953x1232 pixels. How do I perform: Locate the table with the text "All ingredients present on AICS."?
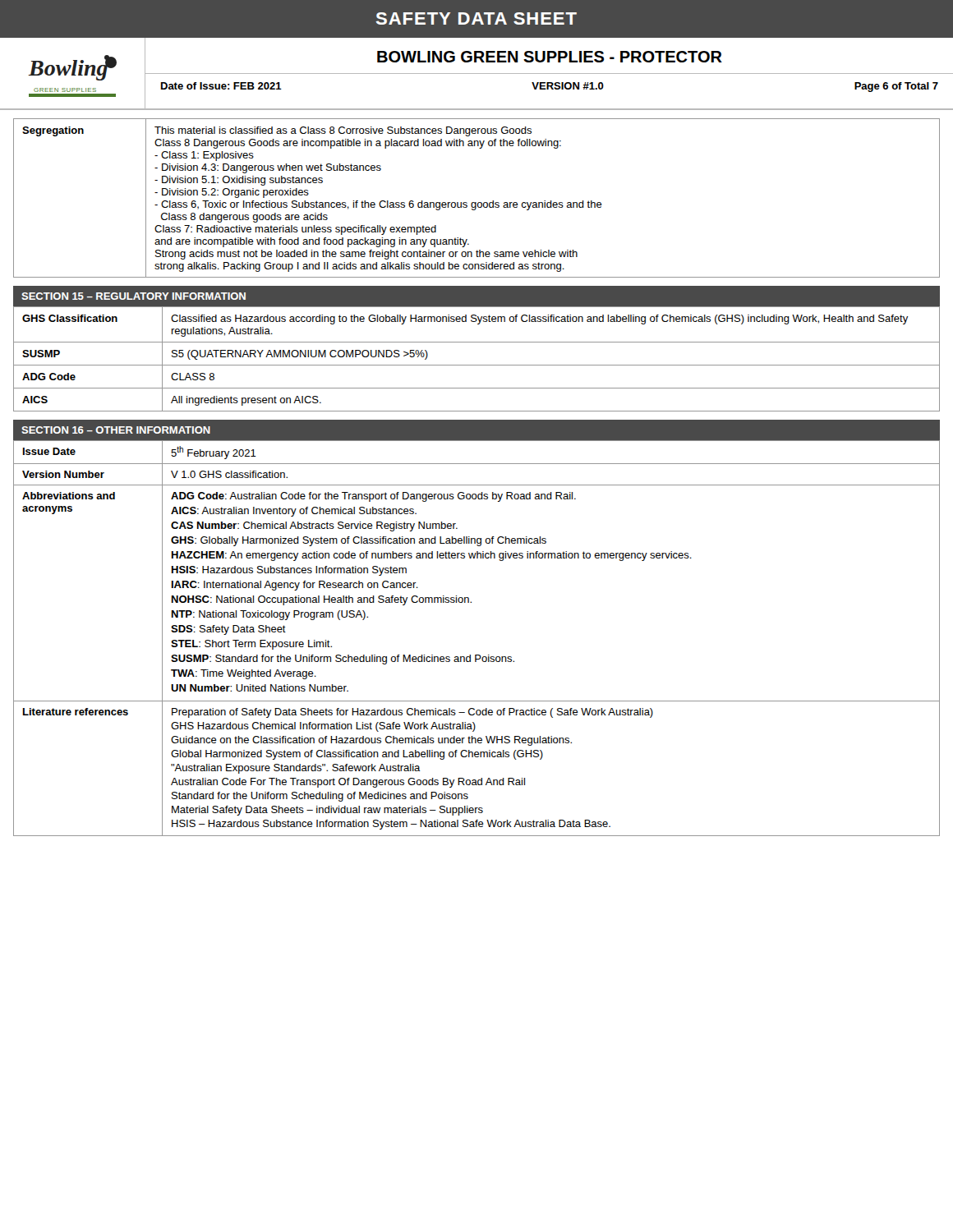tap(476, 359)
